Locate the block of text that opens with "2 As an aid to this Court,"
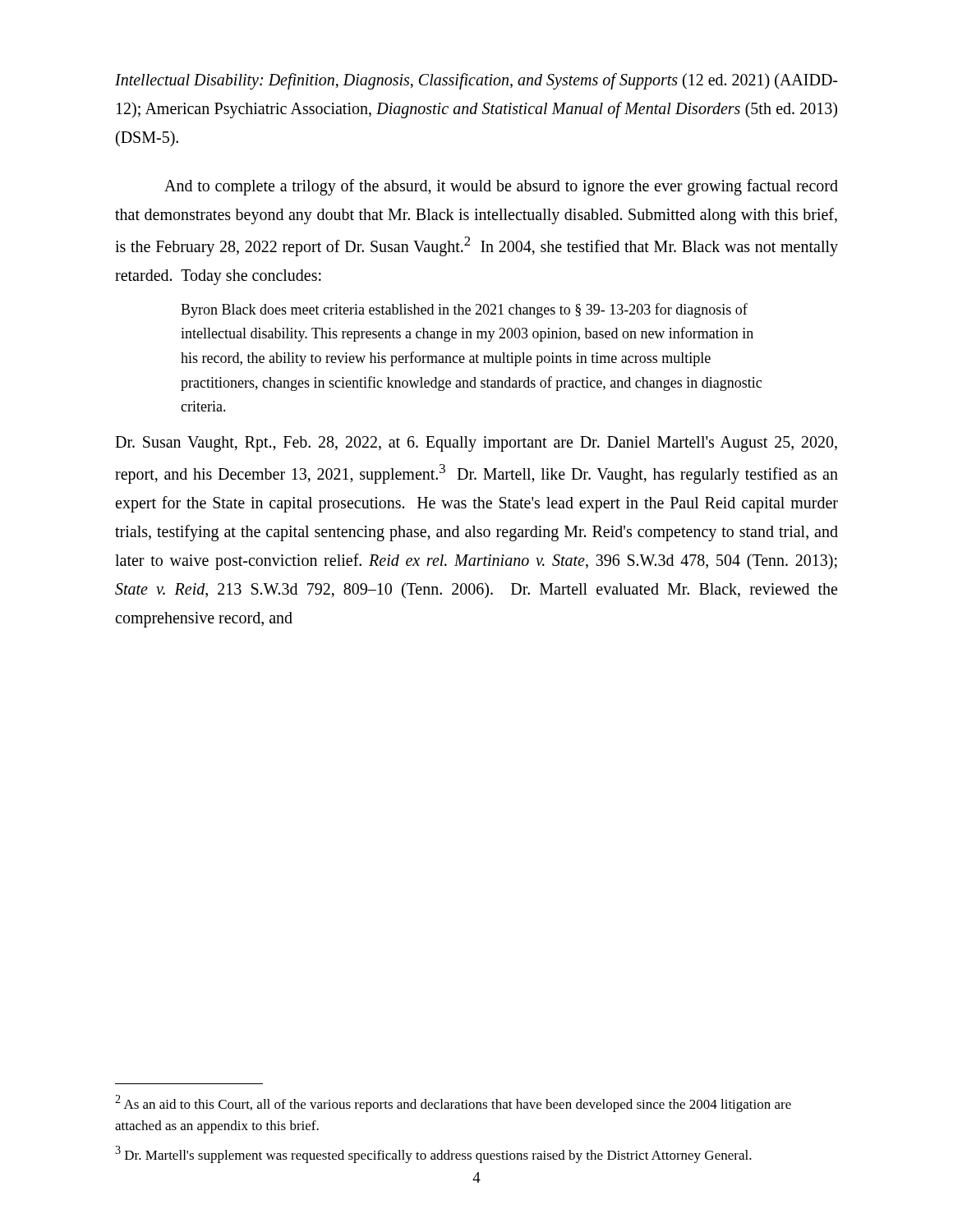This screenshot has height=1232, width=953. [453, 1113]
